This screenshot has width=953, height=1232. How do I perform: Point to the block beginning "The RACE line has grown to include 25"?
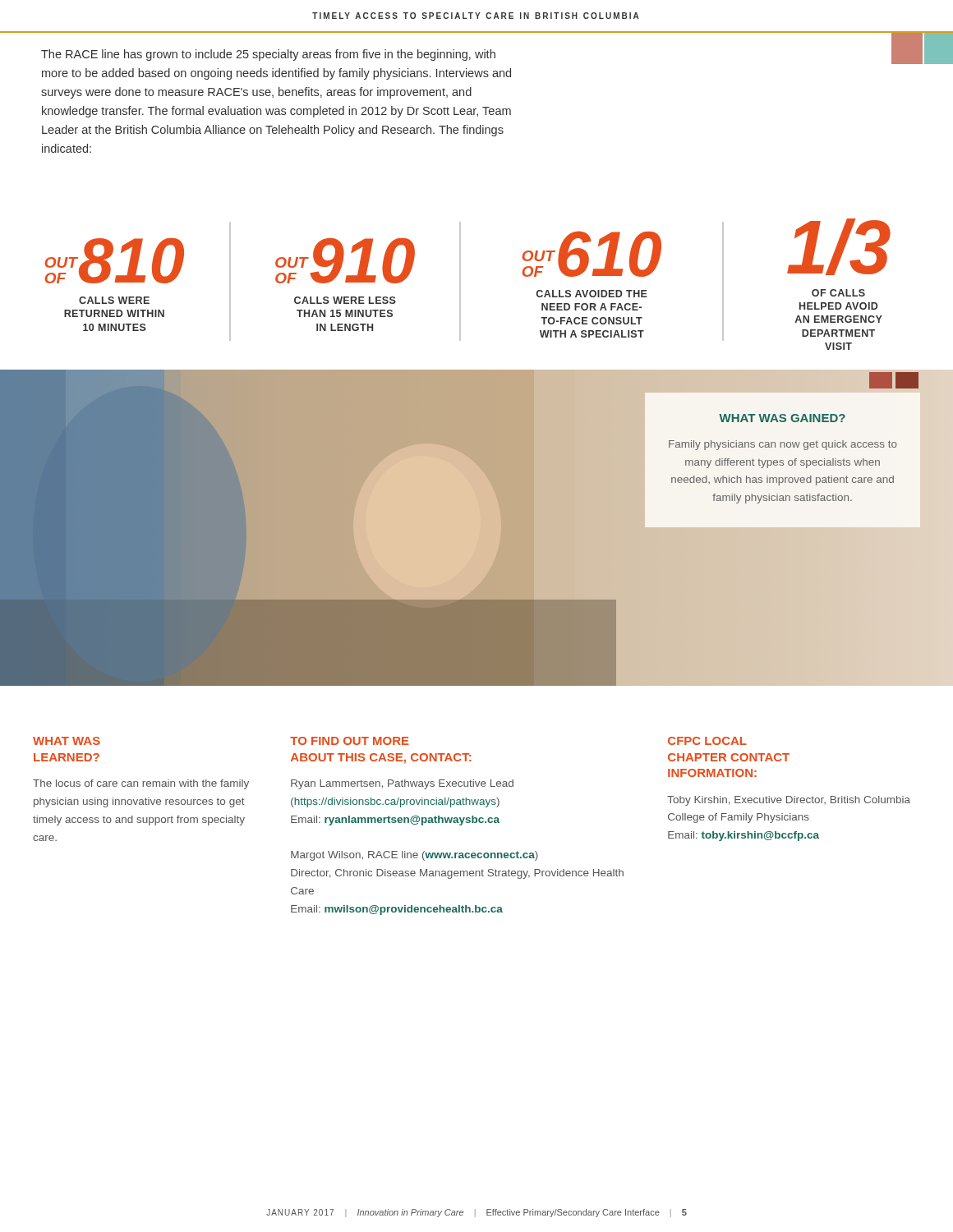pos(277,101)
